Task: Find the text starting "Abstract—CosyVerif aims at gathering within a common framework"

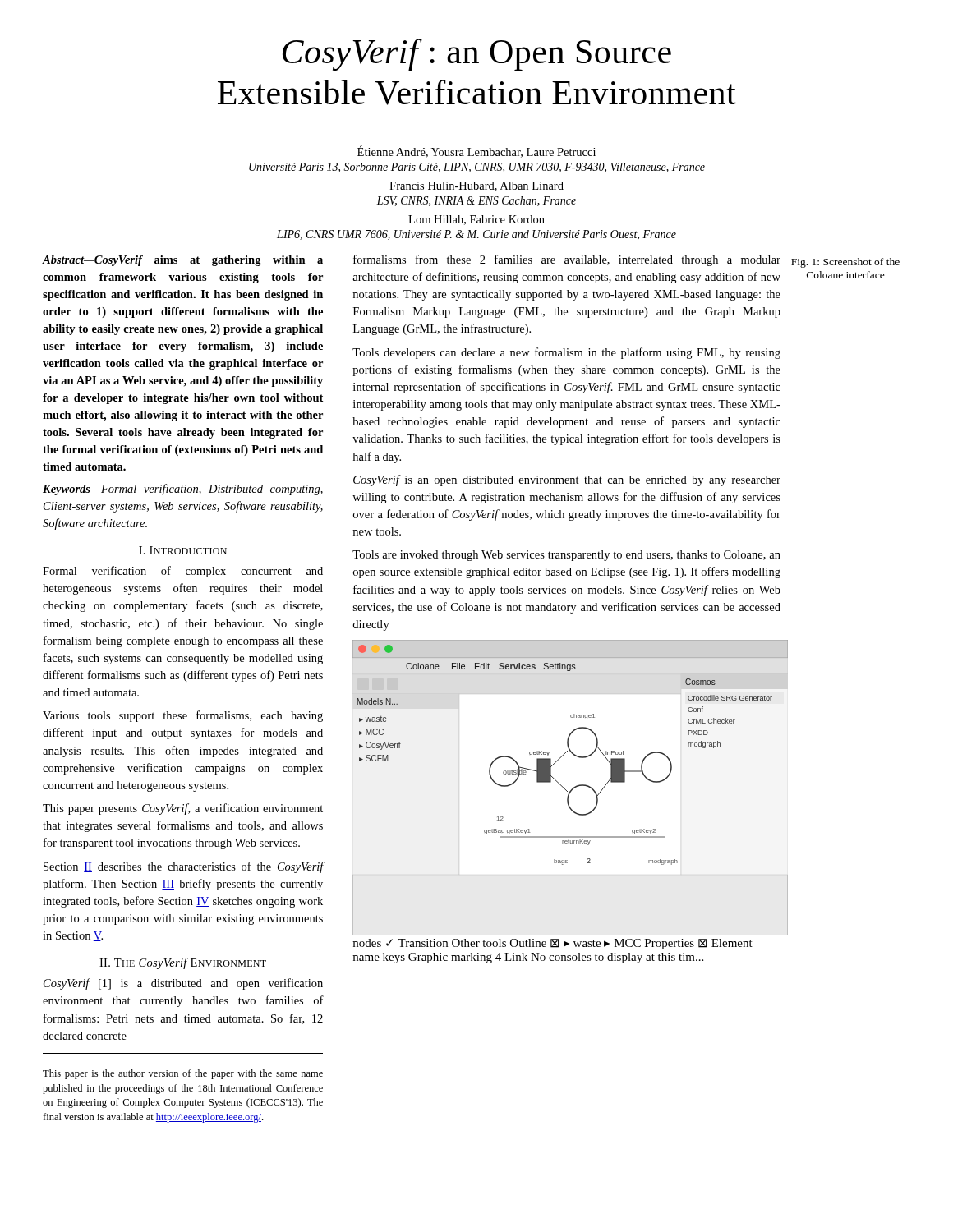Action: pyautogui.click(x=183, y=392)
